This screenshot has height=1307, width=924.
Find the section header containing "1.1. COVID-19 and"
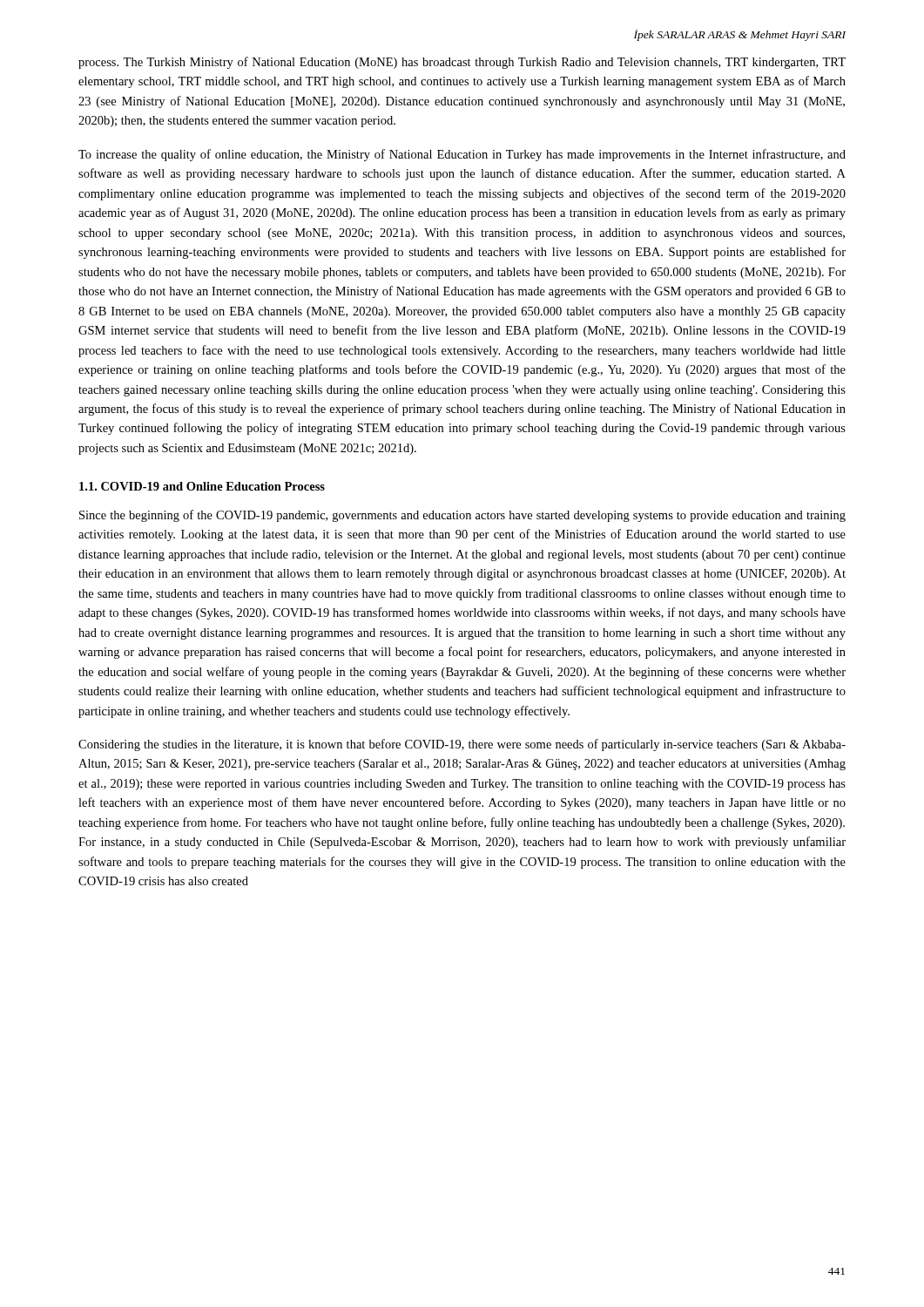(x=202, y=487)
